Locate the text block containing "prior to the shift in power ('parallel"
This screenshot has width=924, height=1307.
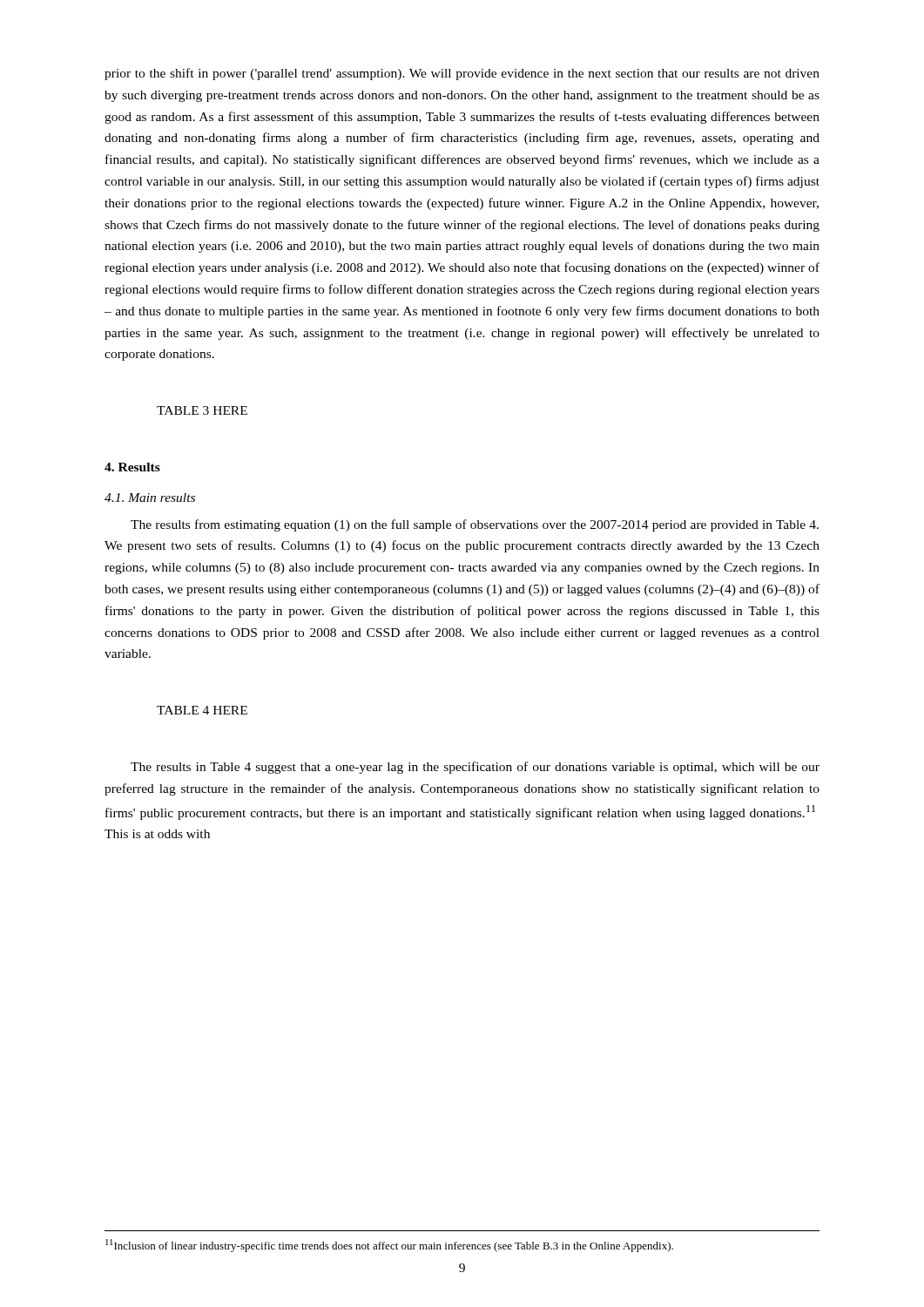[x=462, y=213]
